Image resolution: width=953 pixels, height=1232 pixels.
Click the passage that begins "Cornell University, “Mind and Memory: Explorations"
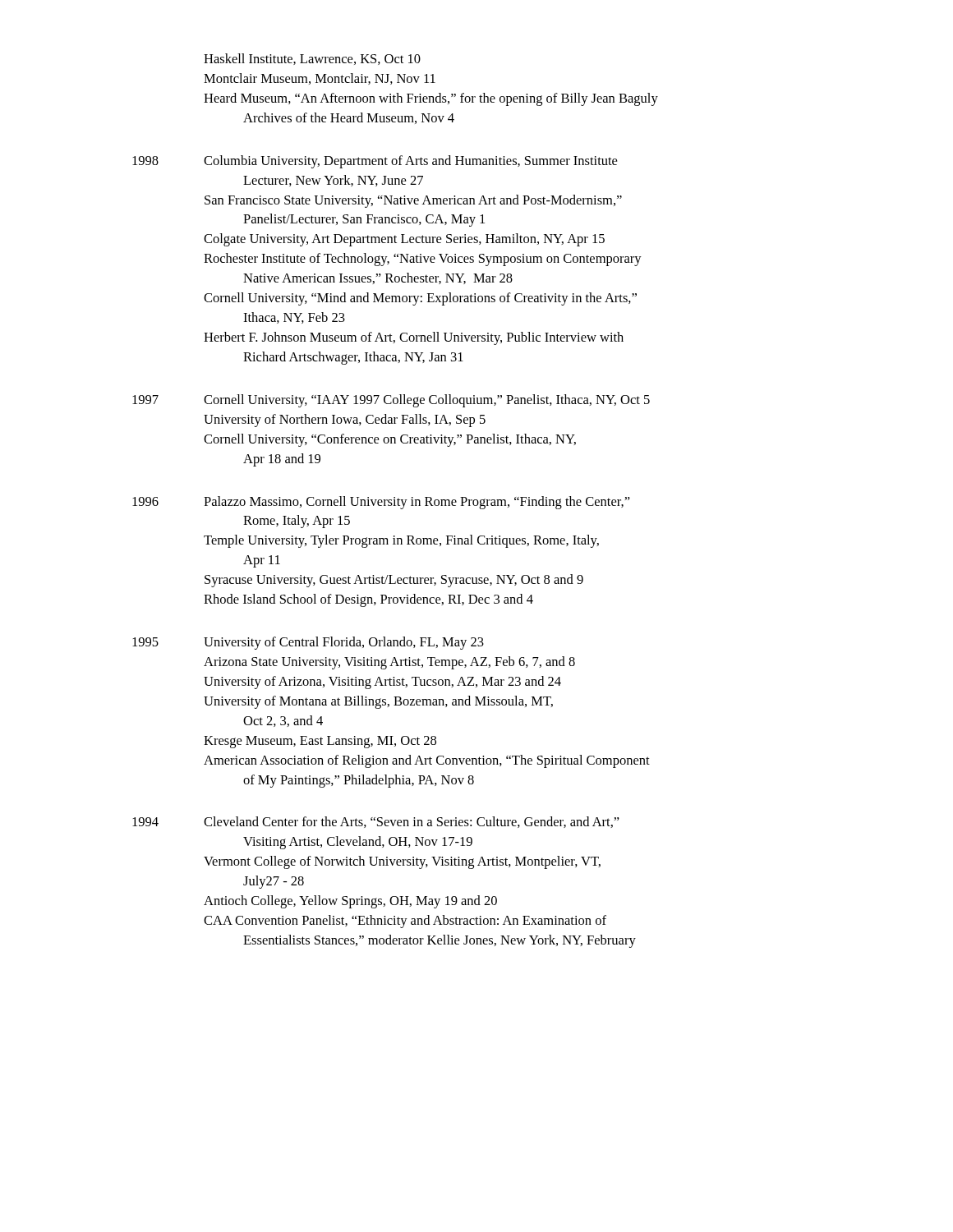tap(421, 308)
